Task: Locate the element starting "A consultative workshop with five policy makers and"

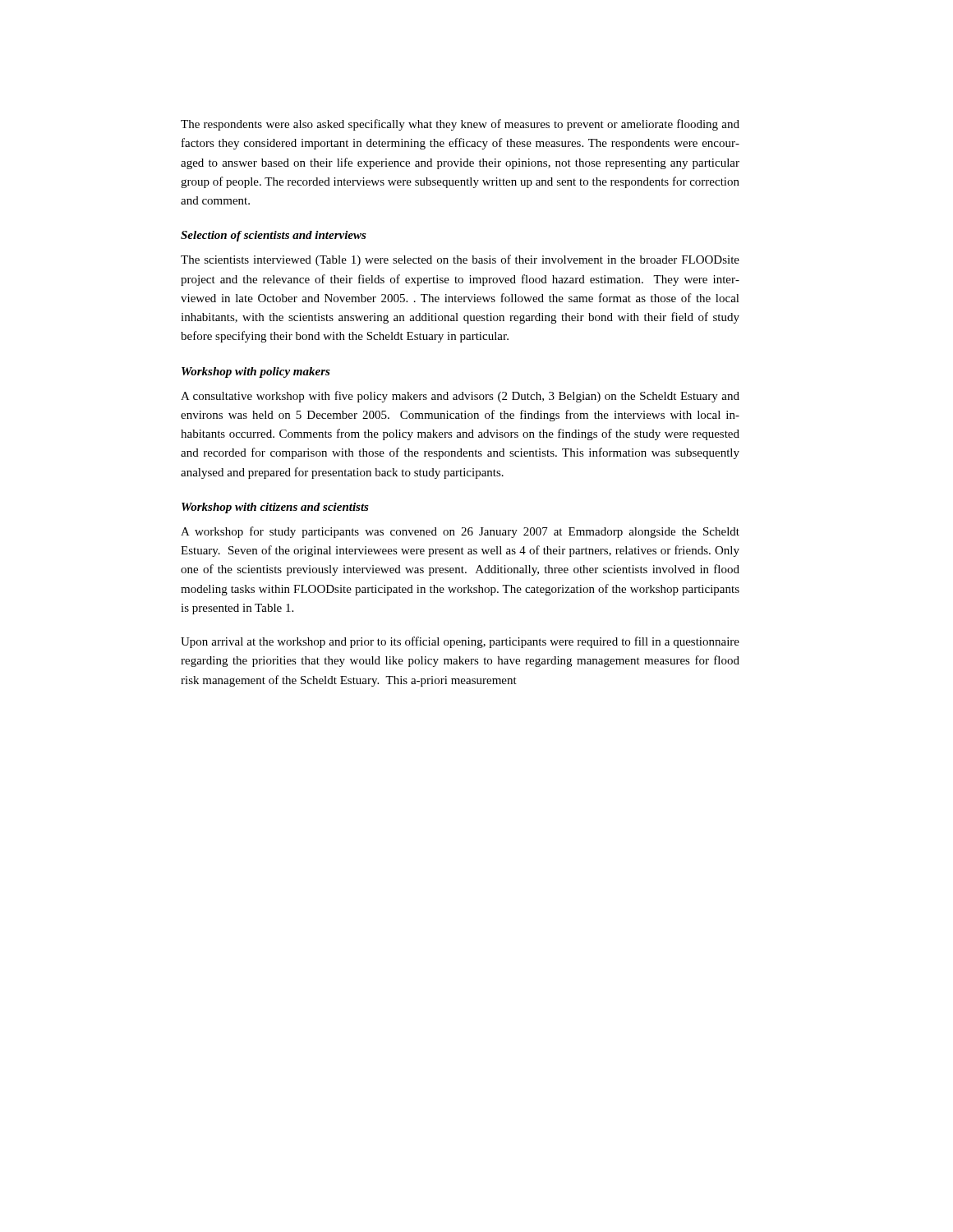Action: [460, 434]
